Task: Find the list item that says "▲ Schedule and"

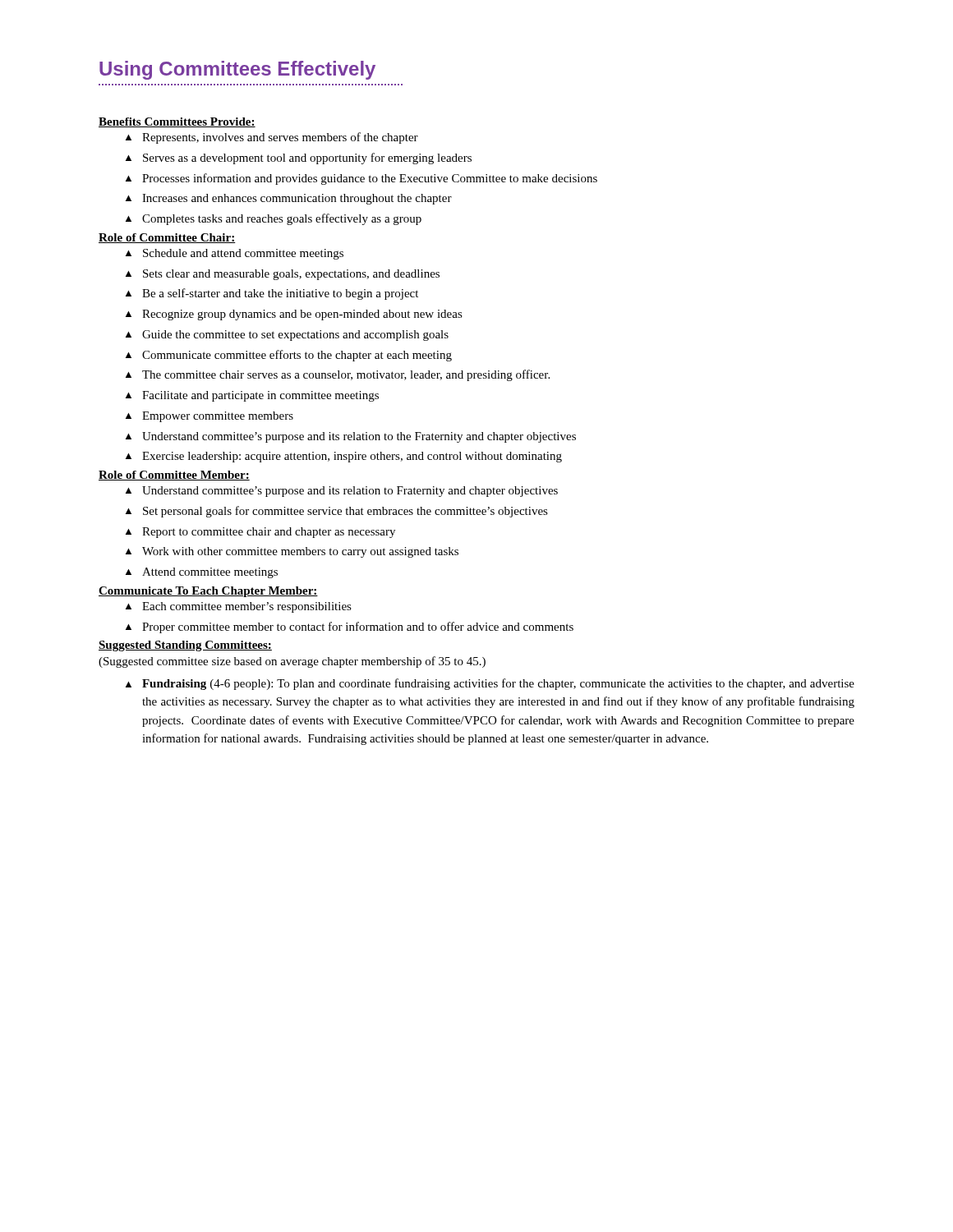Action: click(235, 254)
